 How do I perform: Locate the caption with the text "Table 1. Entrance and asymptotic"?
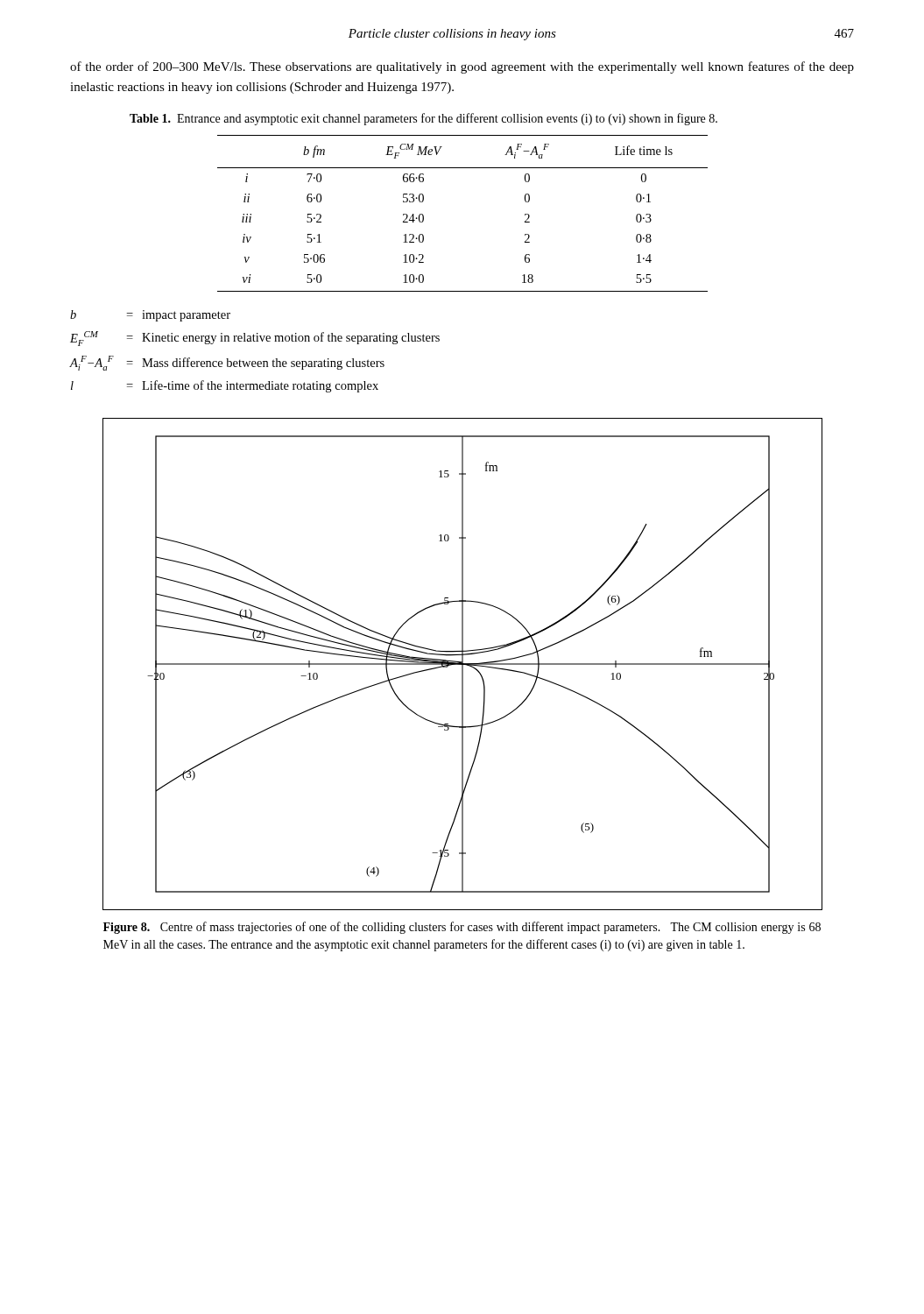point(424,119)
